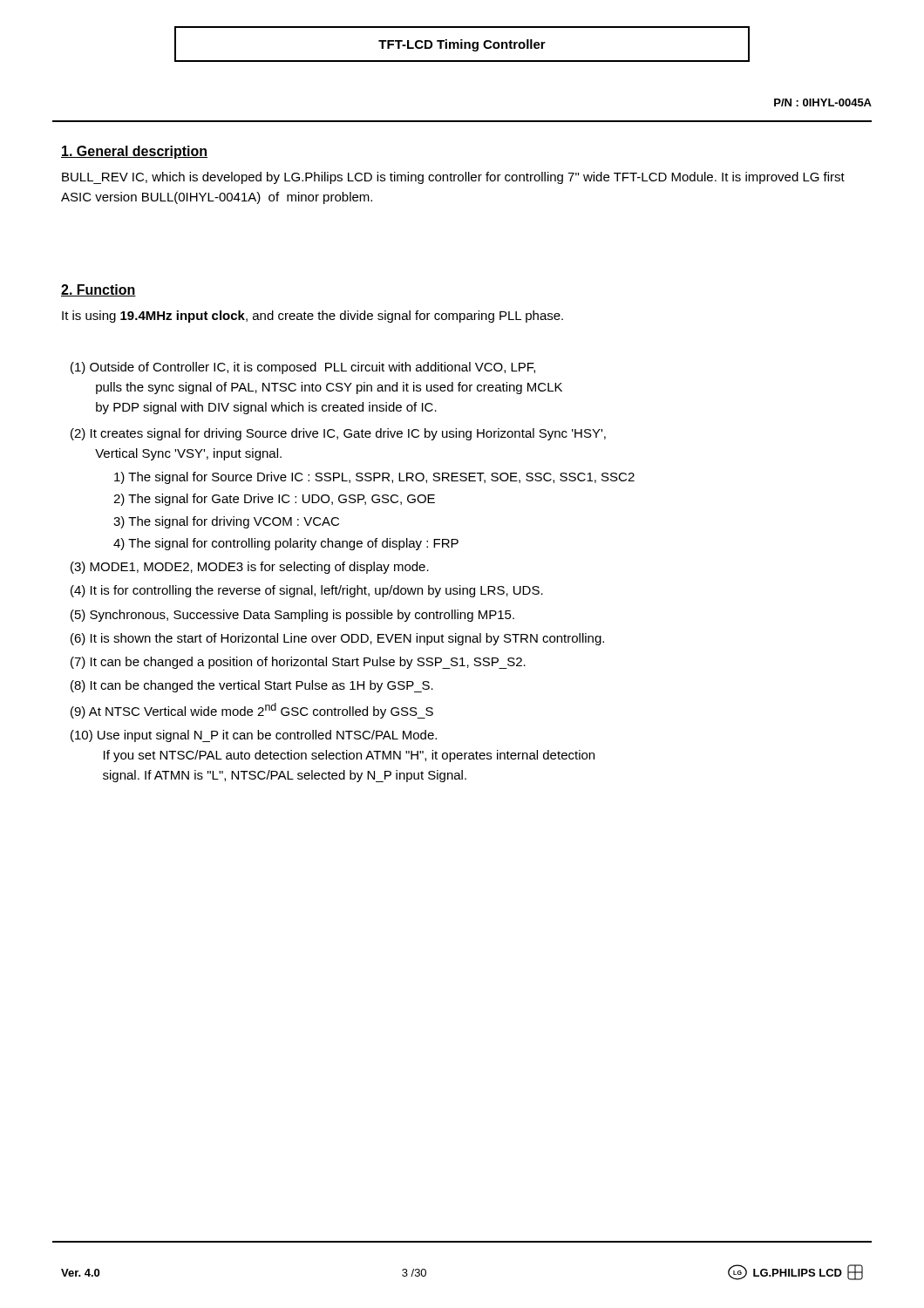Screen dimensions: 1308x924
Task: Locate the passage starting "(3) MODE1, MODE2,"
Action: click(x=250, y=566)
